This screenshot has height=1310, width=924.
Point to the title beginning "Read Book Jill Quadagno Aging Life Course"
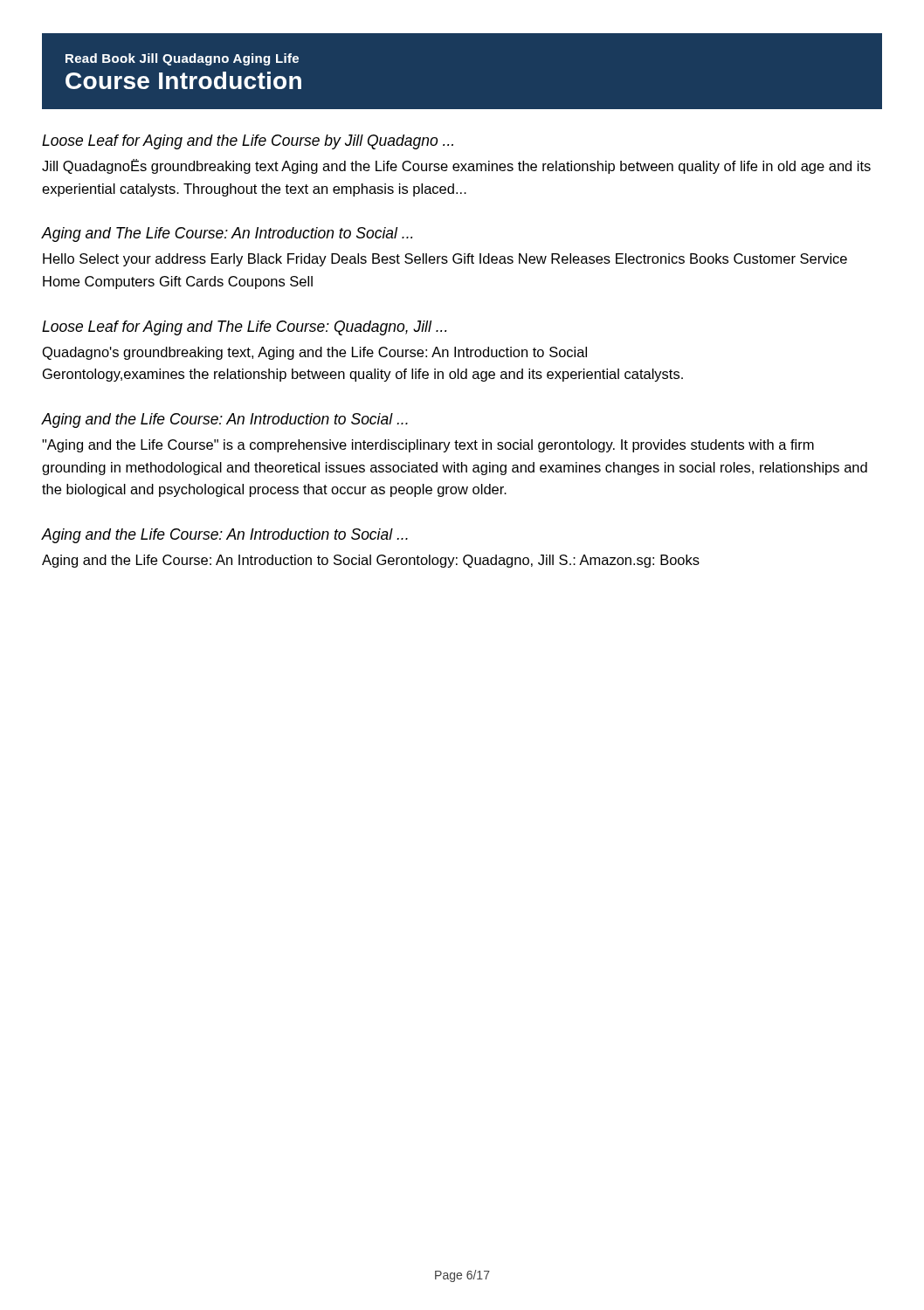tap(182, 59)
